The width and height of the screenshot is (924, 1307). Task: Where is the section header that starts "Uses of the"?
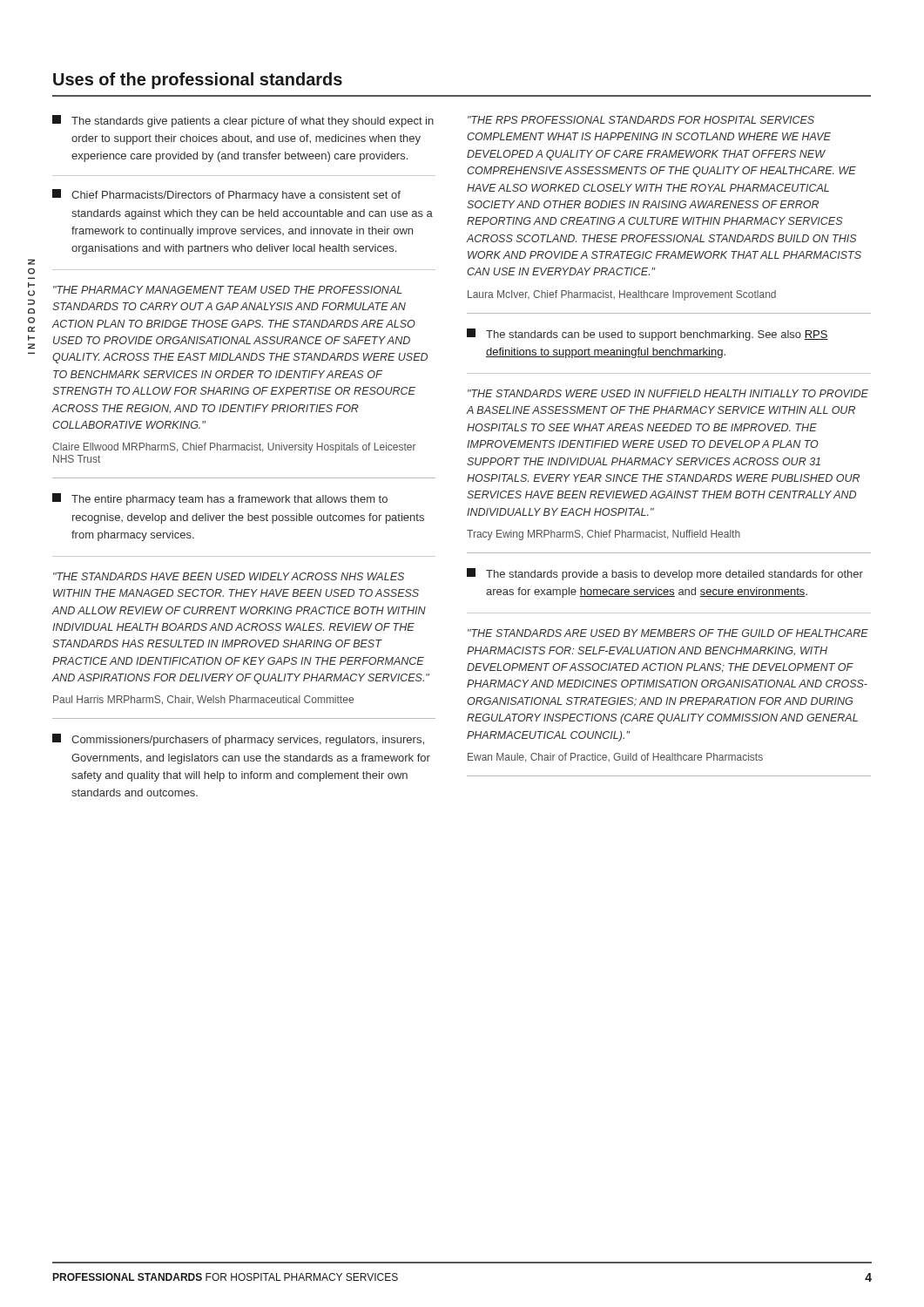(x=198, y=81)
